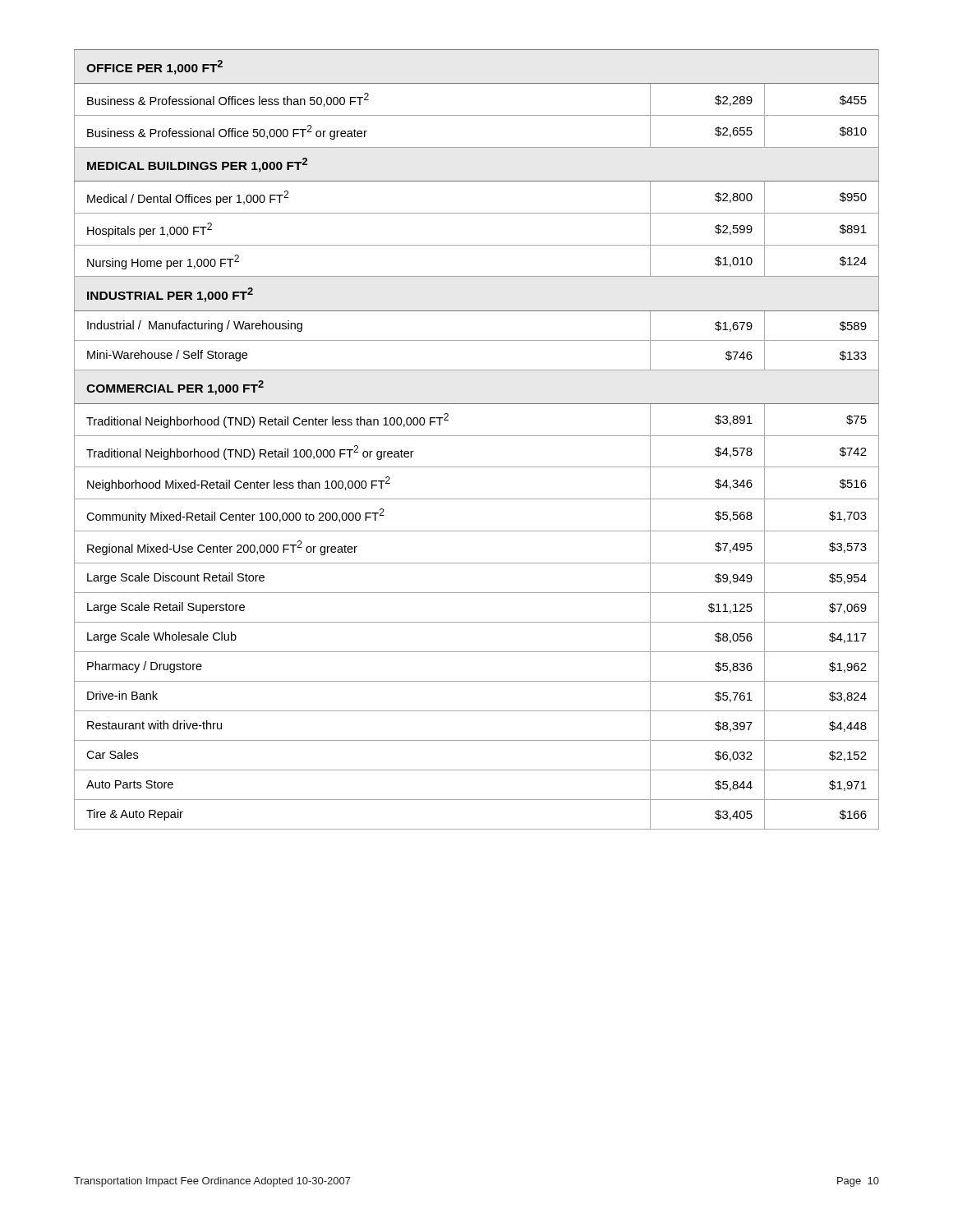Locate the table
The height and width of the screenshot is (1232, 953).
[x=476, y=439]
